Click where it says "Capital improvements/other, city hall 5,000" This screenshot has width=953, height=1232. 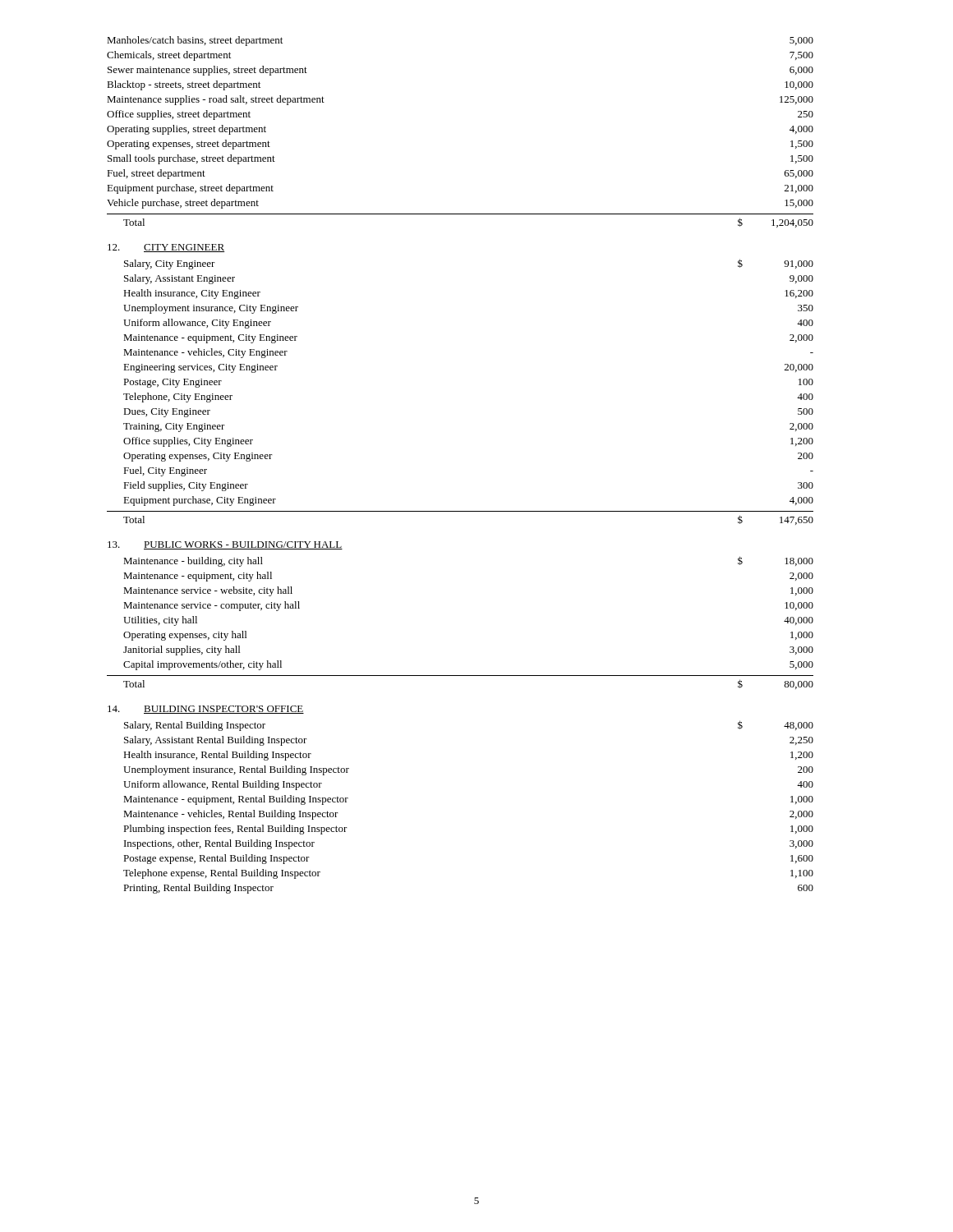pos(460,664)
